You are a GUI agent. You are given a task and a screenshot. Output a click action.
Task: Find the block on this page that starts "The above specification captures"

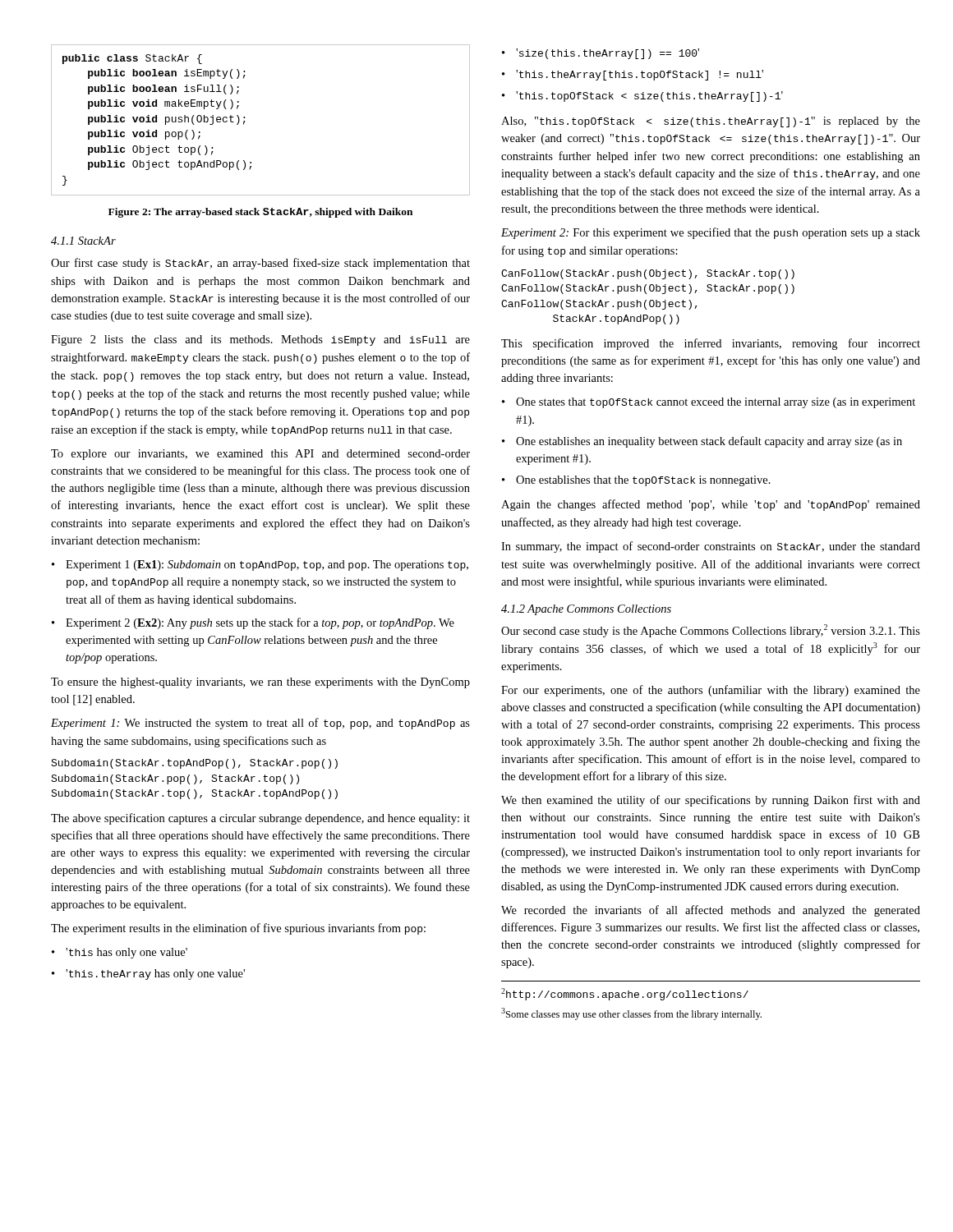click(260, 873)
